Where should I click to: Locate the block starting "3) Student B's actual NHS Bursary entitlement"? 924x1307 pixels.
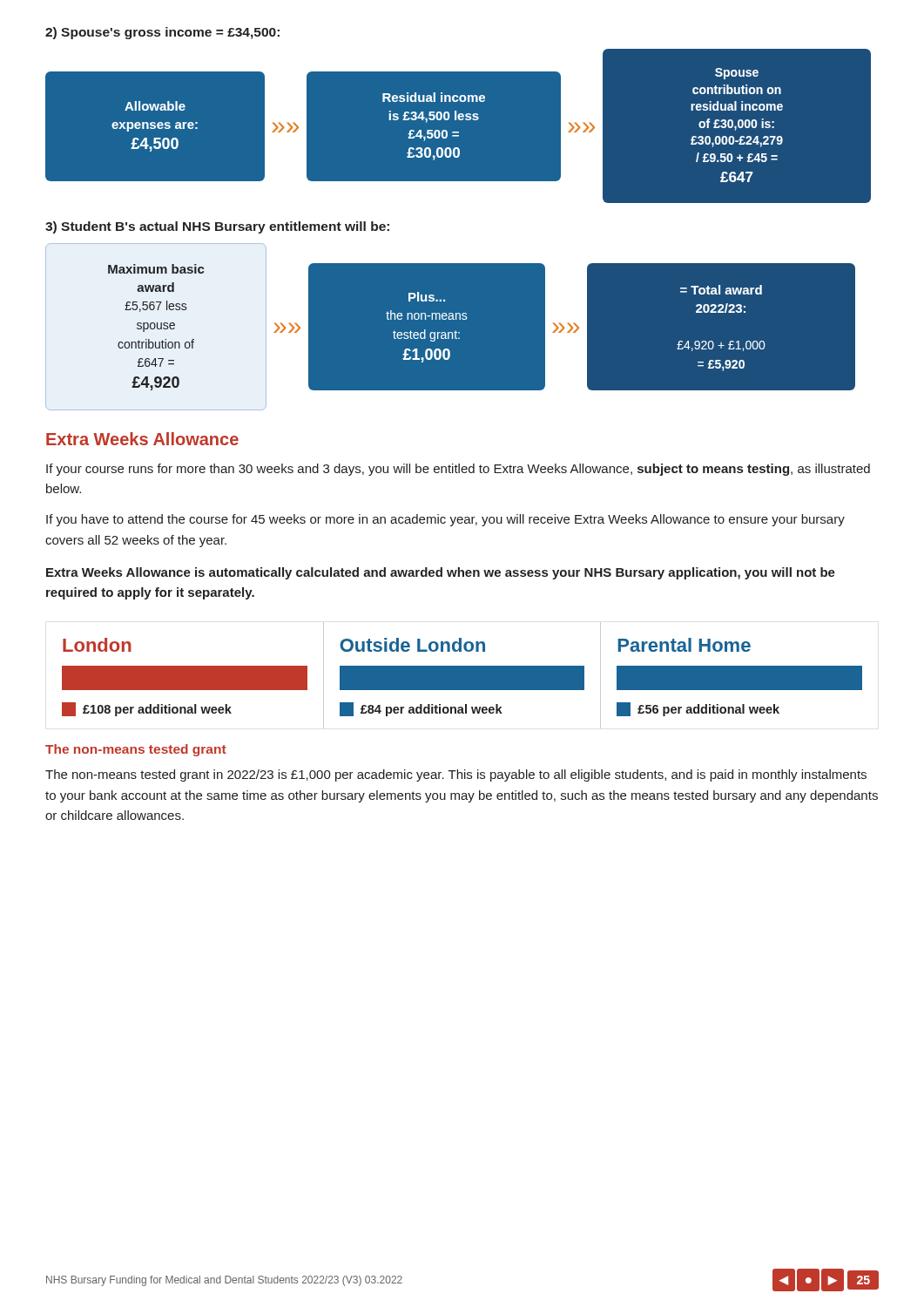pos(218,226)
